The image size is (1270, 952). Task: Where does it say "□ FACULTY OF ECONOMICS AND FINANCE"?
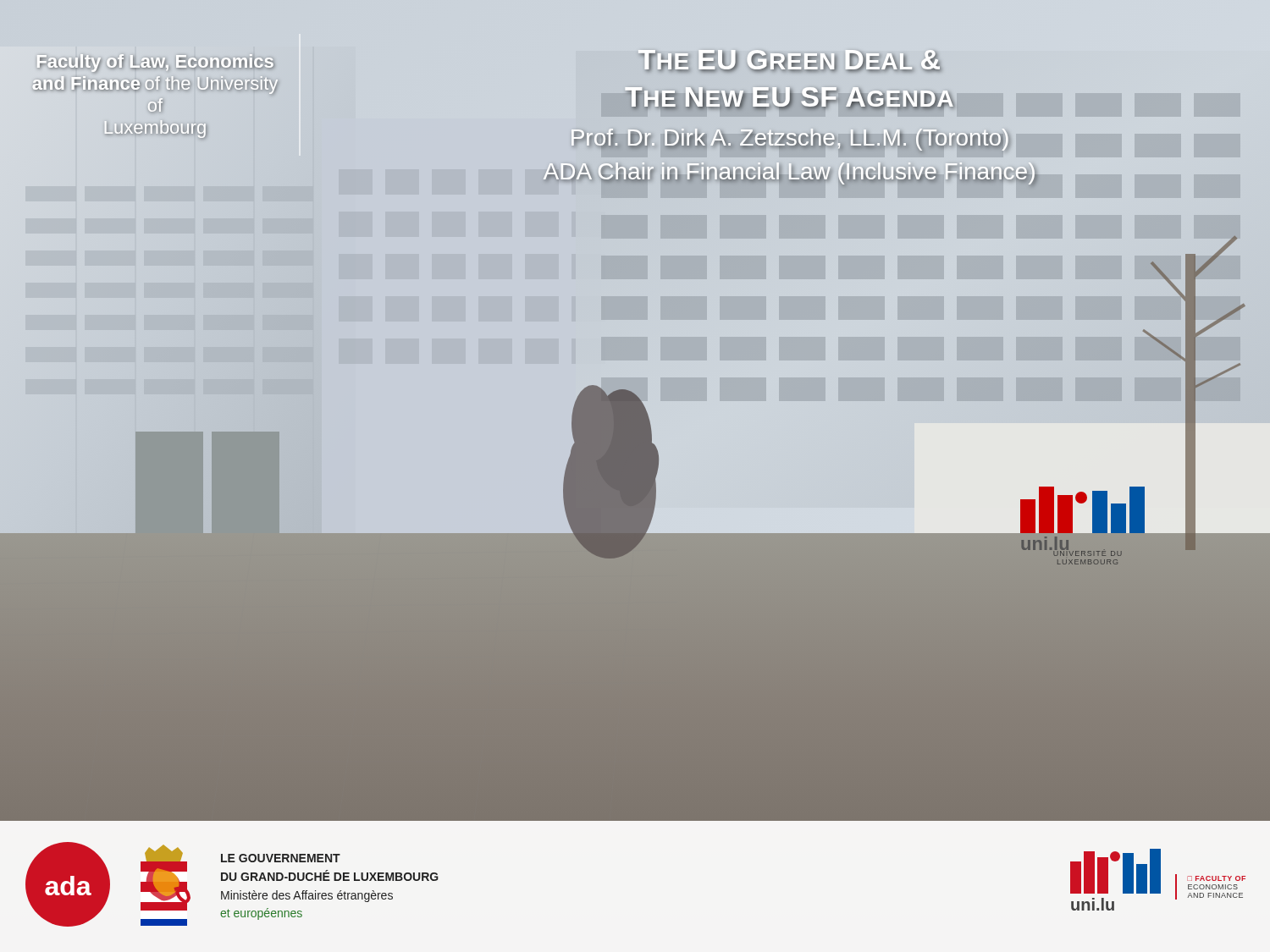[x=1217, y=886]
